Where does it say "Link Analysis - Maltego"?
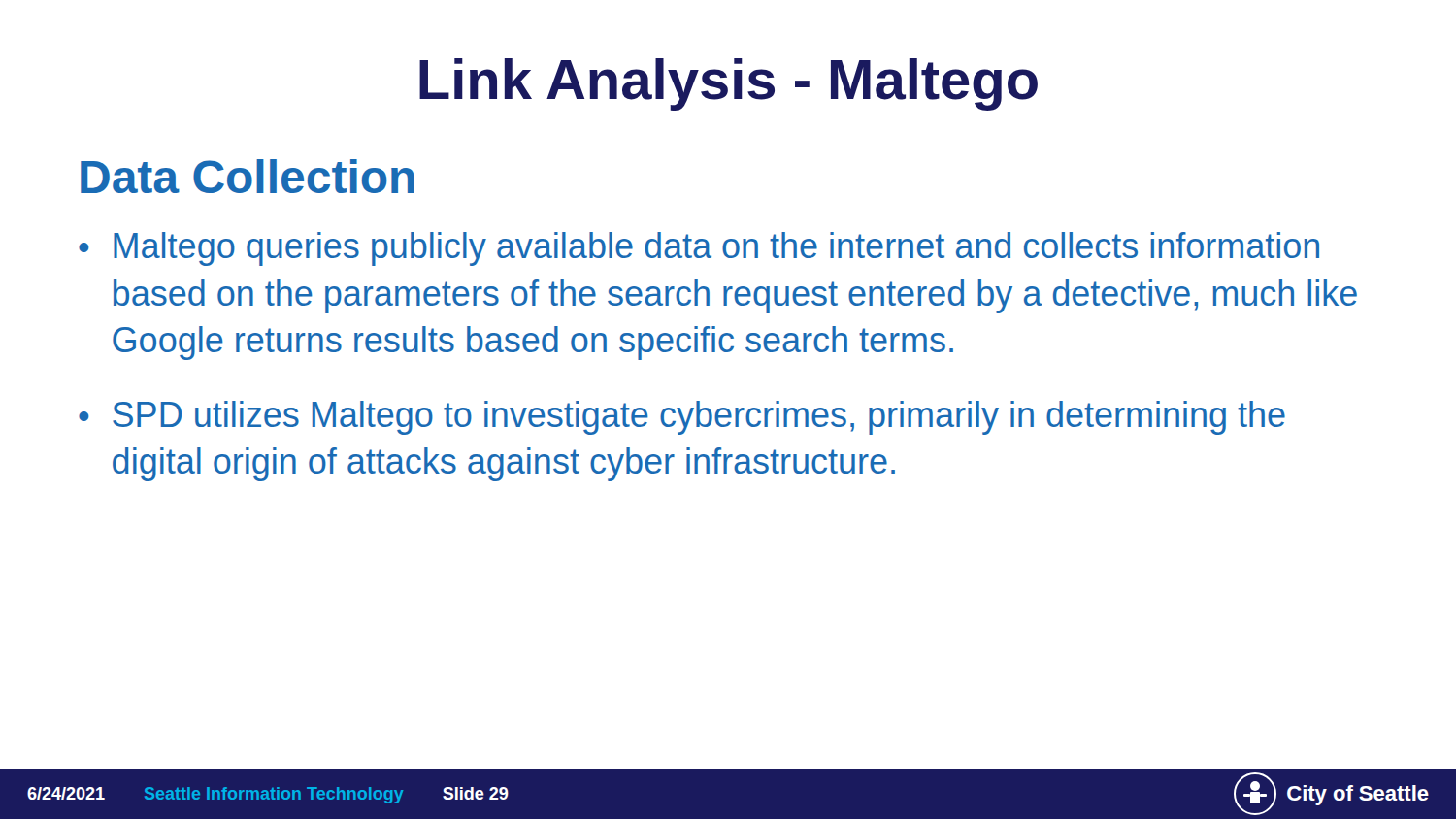Viewport: 1456px width, 819px height. [x=728, y=79]
